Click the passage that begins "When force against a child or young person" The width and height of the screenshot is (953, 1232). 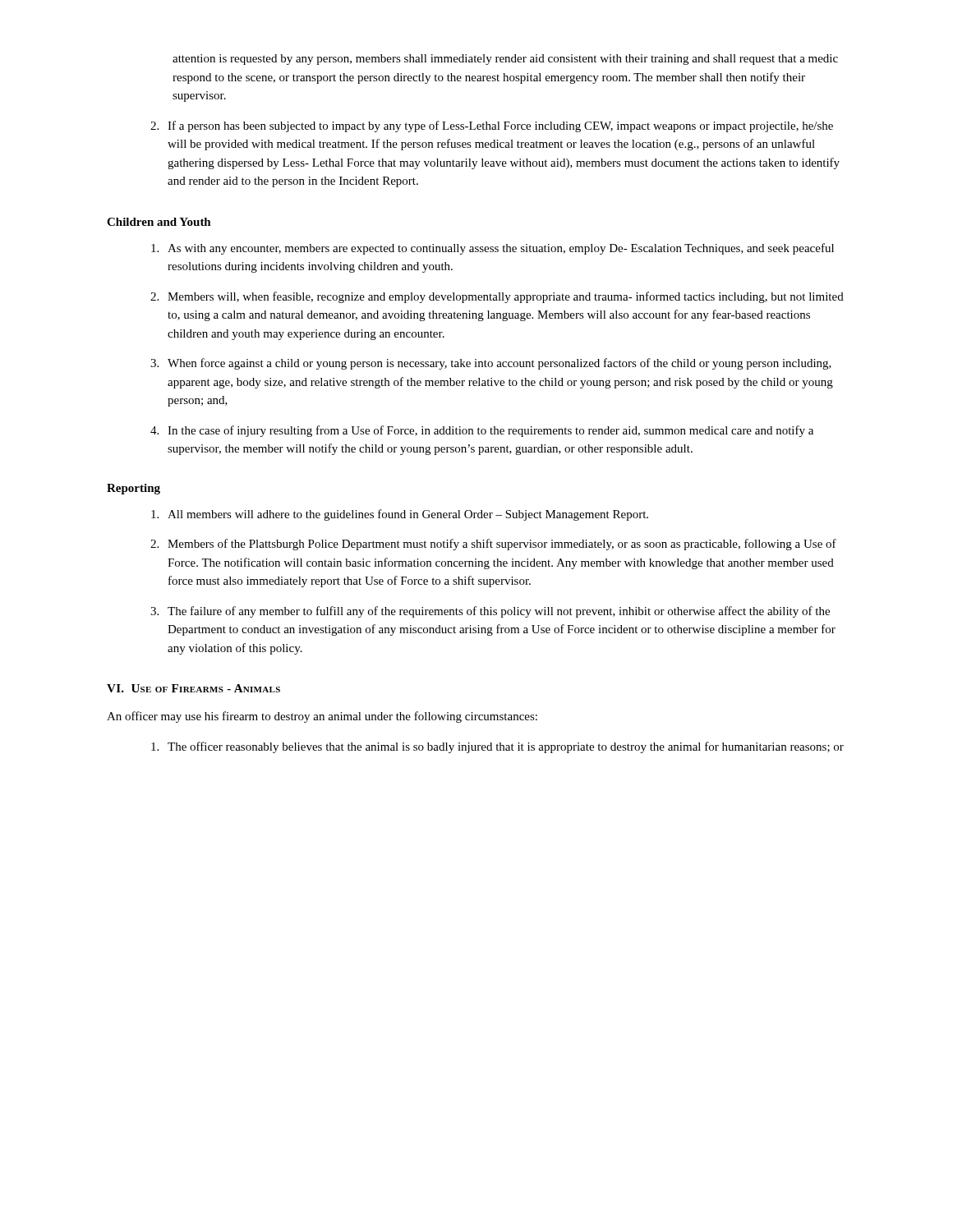[493, 382]
